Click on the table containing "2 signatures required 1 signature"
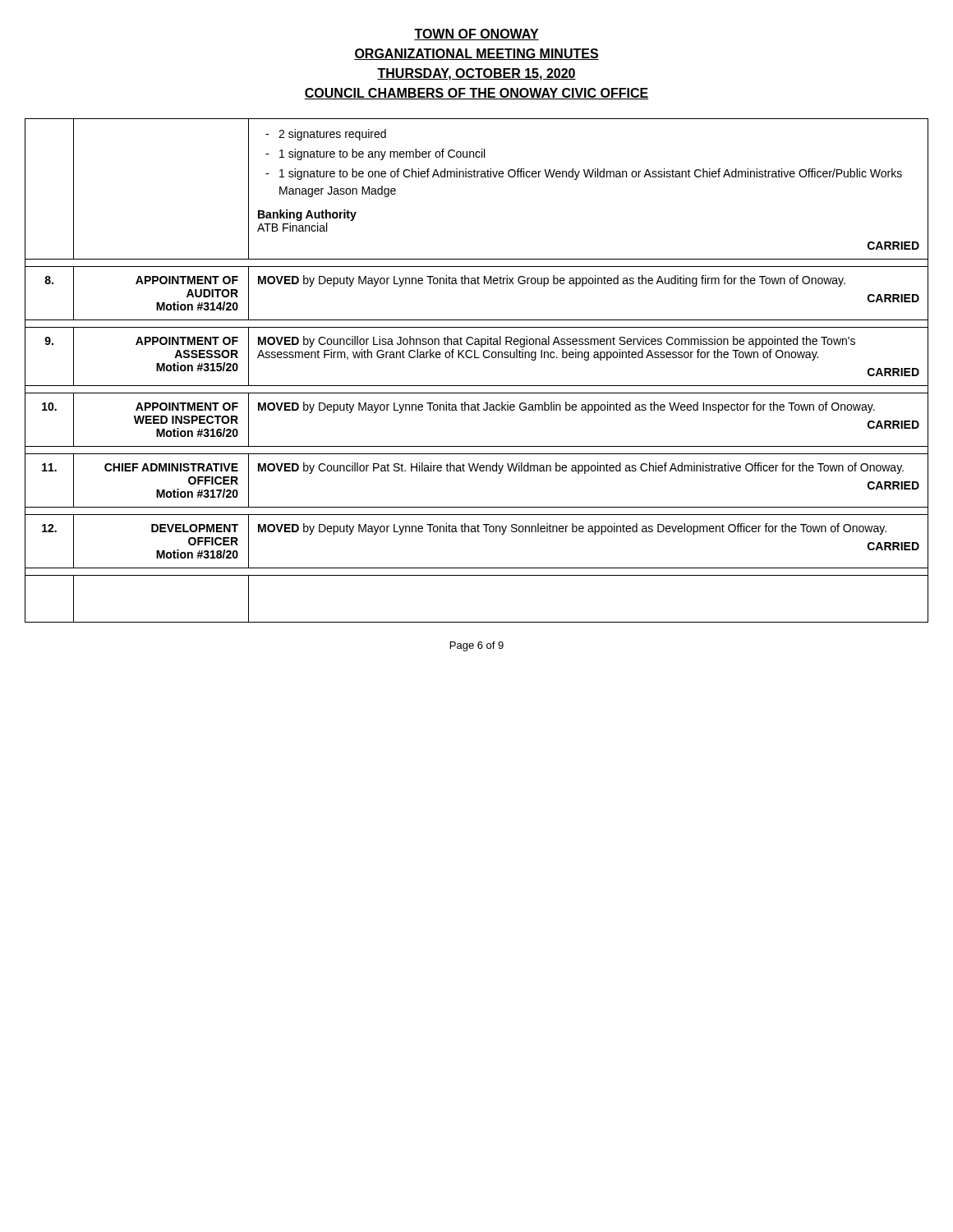This screenshot has height=1232, width=953. [x=476, y=370]
